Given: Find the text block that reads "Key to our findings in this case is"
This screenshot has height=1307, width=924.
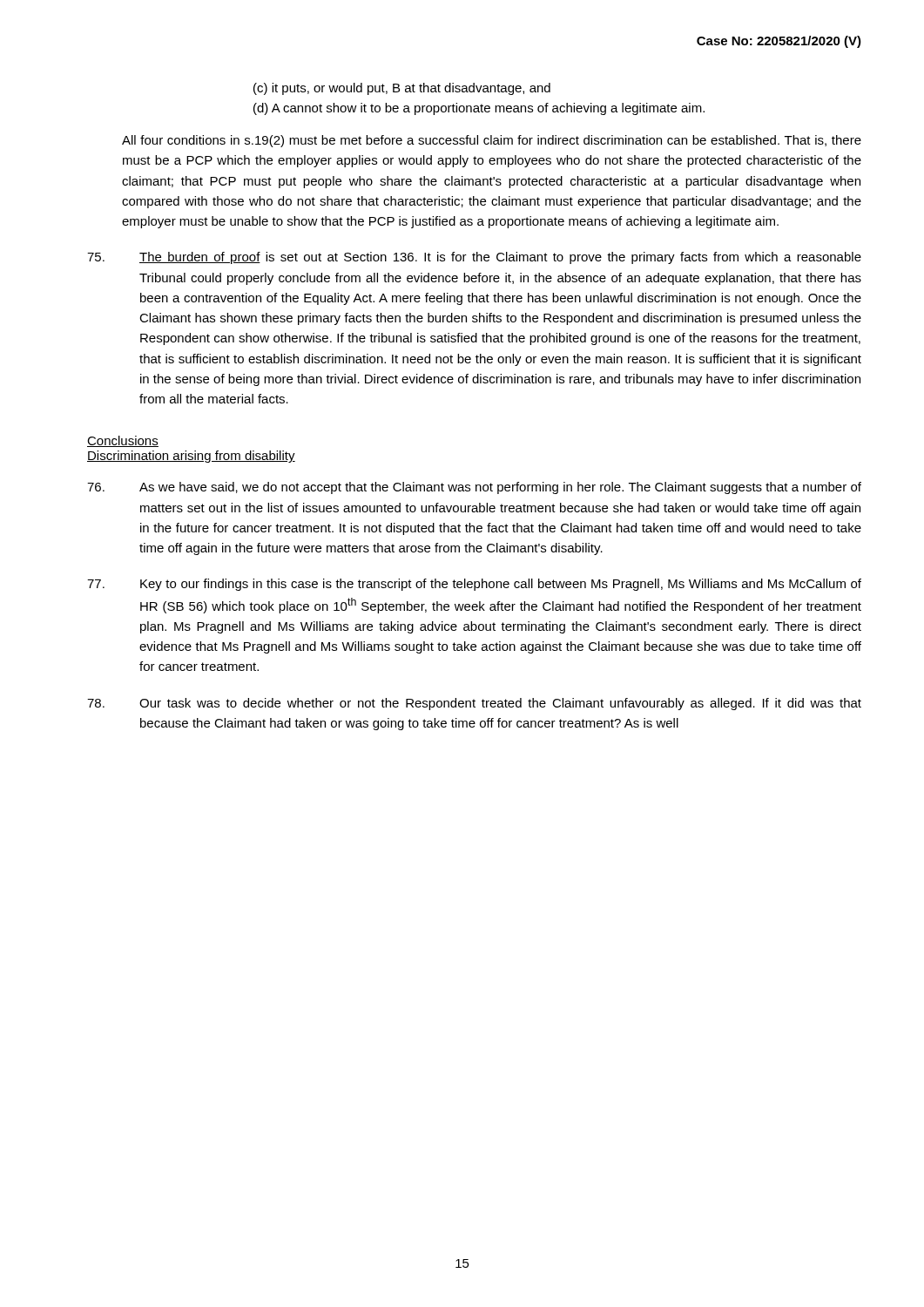Looking at the screenshot, I should point(474,625).
